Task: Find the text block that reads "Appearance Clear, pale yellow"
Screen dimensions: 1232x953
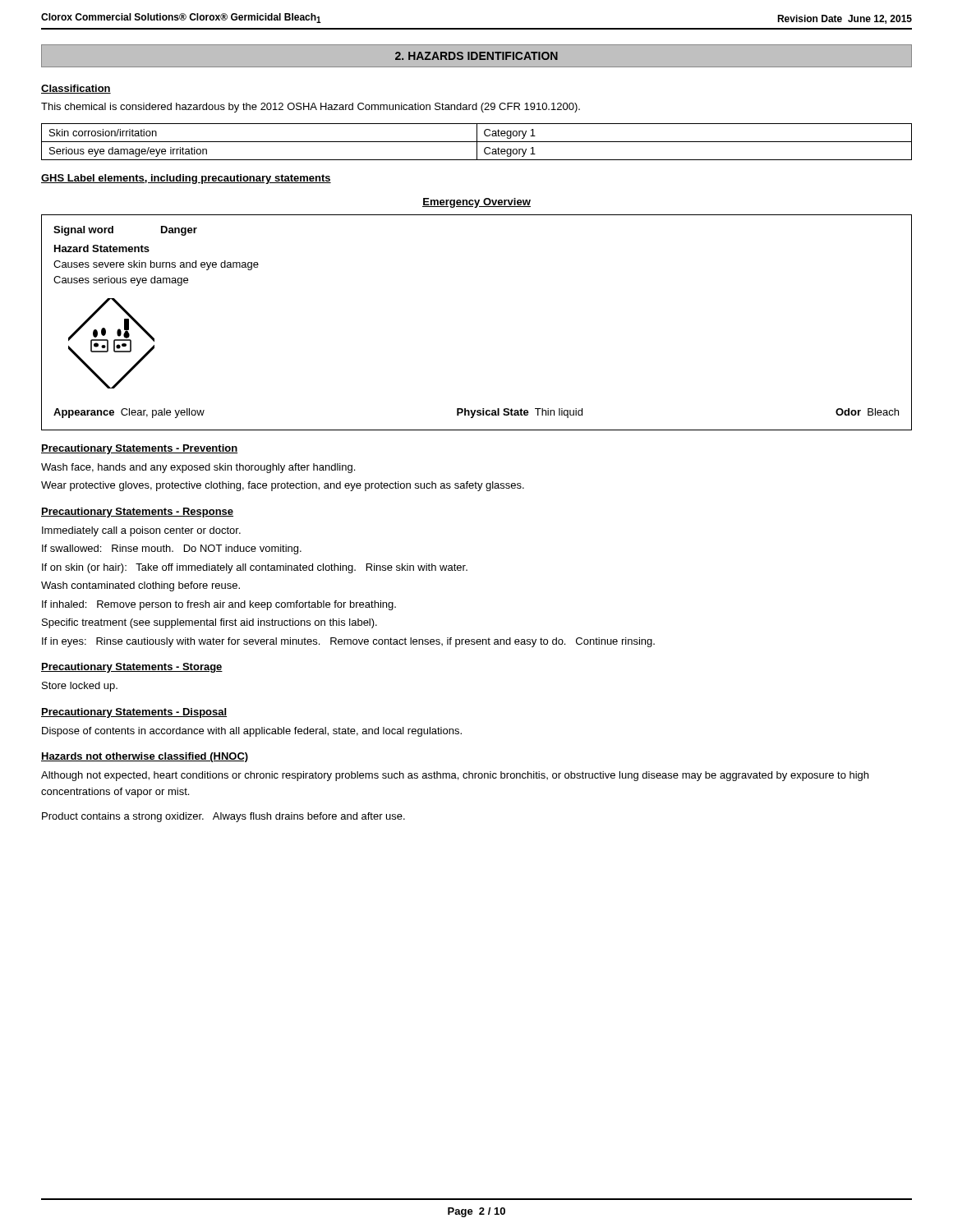Action: (x=476, y=412)
